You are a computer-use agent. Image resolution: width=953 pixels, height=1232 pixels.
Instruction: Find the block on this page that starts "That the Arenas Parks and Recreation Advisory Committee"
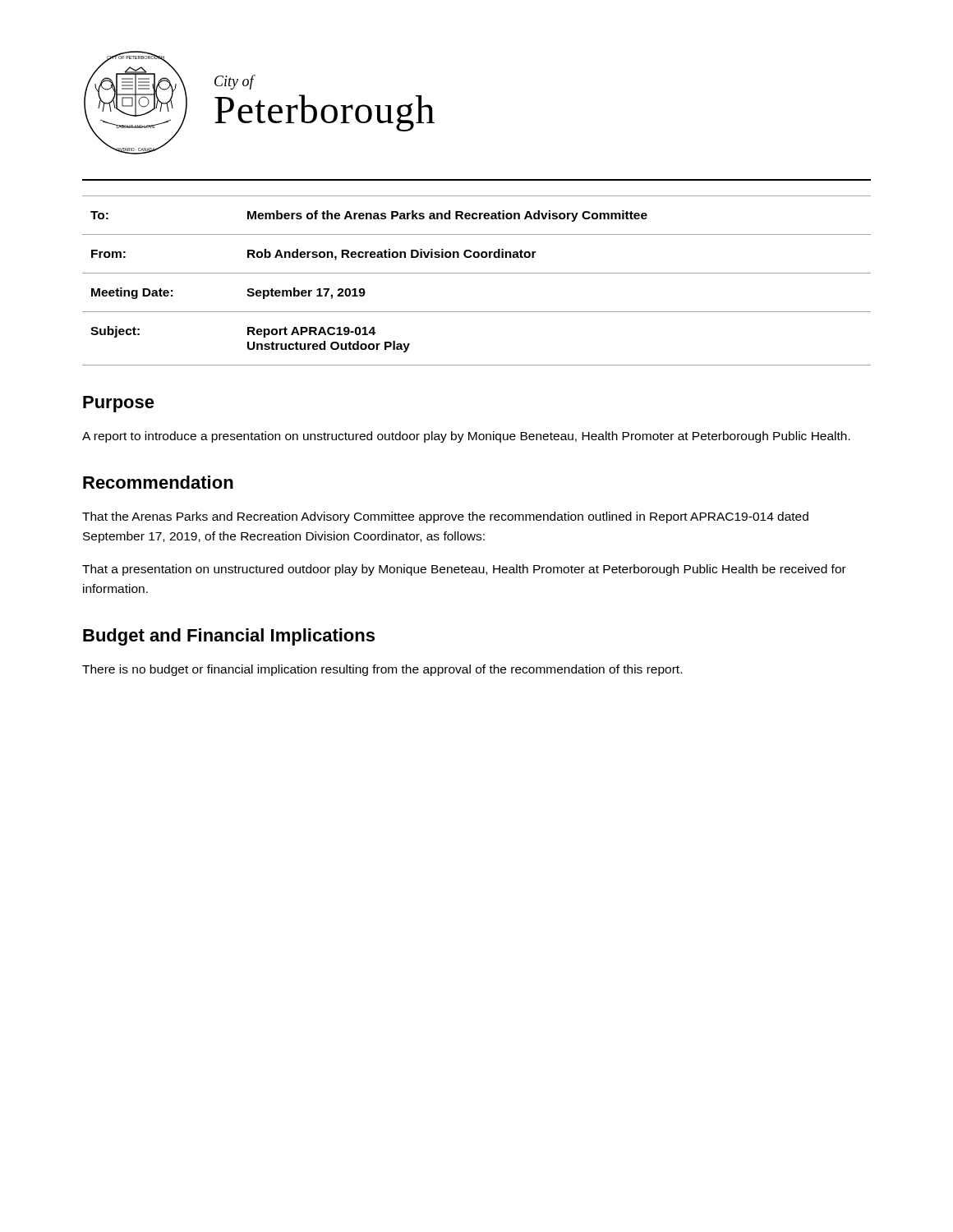[446, 526]
